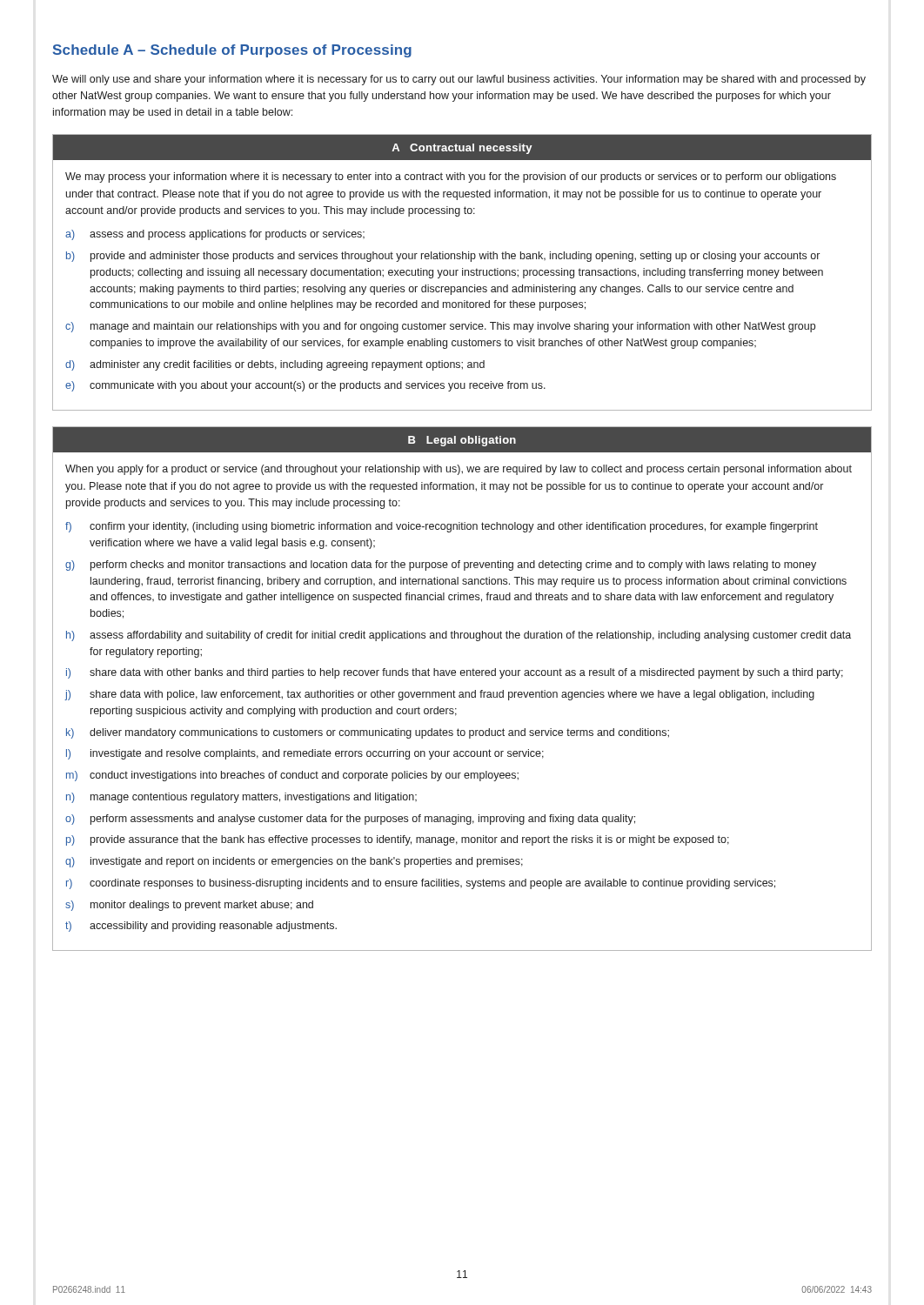Locate the passage starting "n) manage contentious regulatory"
This screenshot has height=1305, width=924.
pyautogui.click(x=241, y=798)
